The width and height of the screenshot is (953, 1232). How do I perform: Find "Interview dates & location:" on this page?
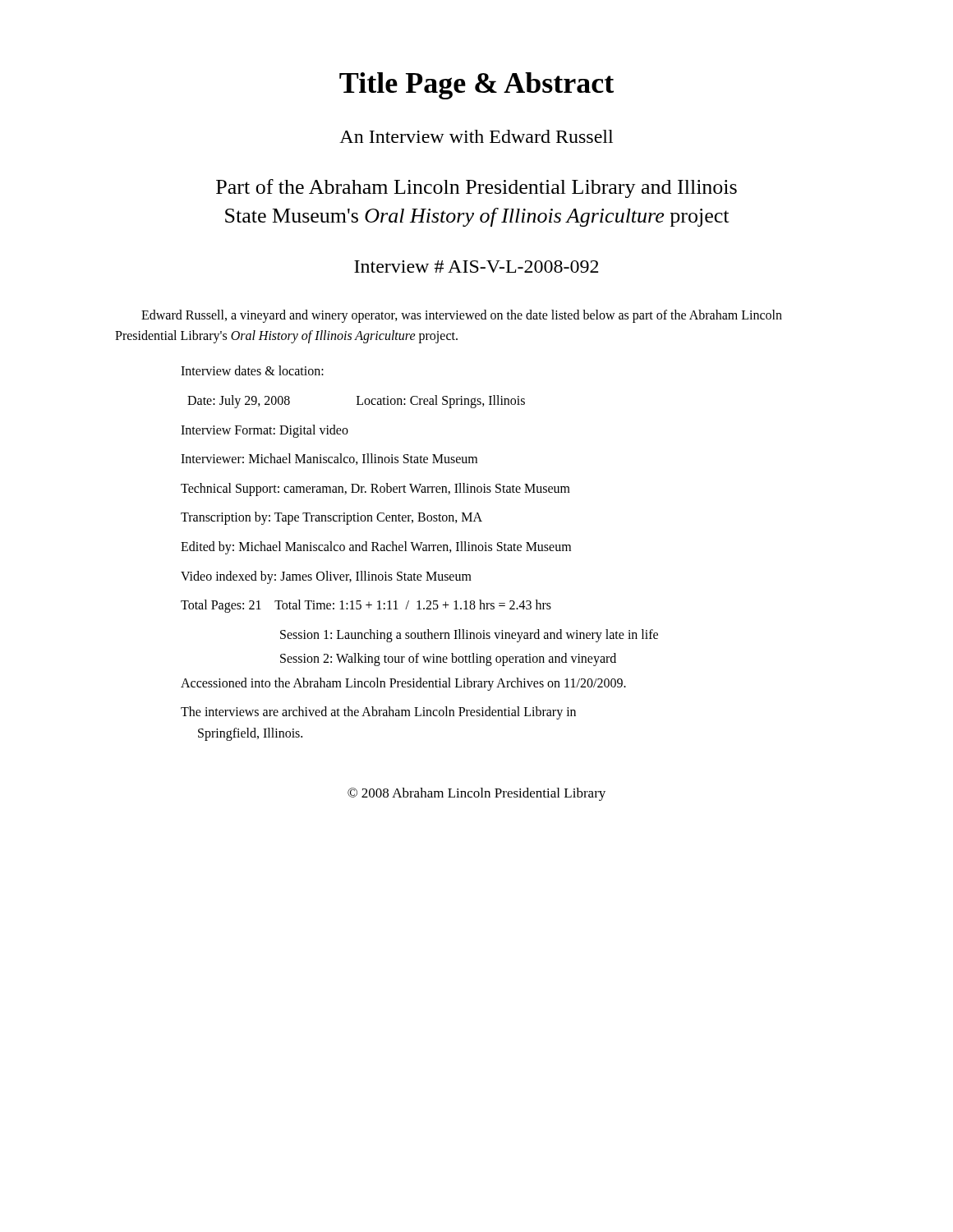[x=252, y=370]
